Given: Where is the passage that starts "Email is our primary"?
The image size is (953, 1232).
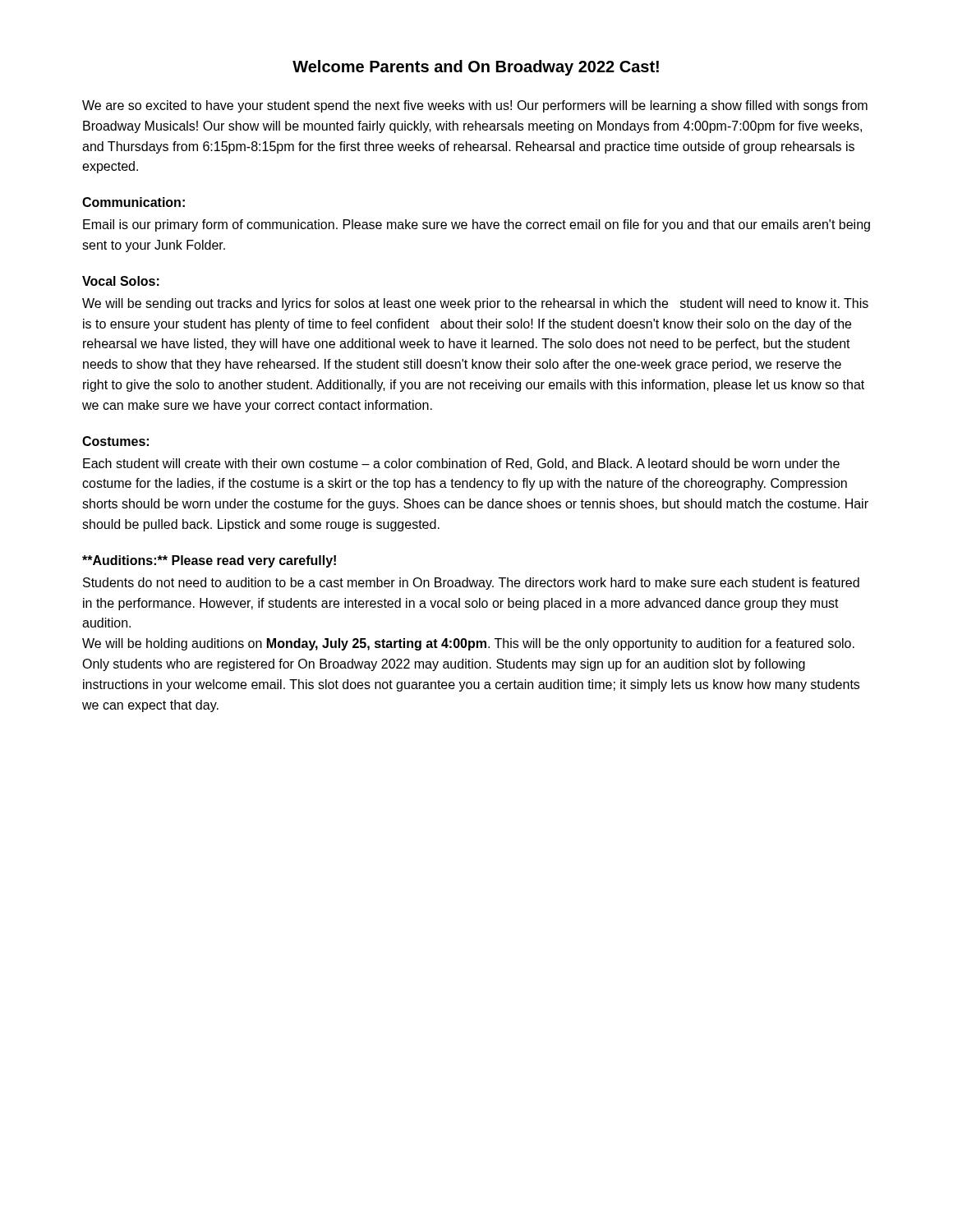Looking at the screenshot, I should [476, 235].
